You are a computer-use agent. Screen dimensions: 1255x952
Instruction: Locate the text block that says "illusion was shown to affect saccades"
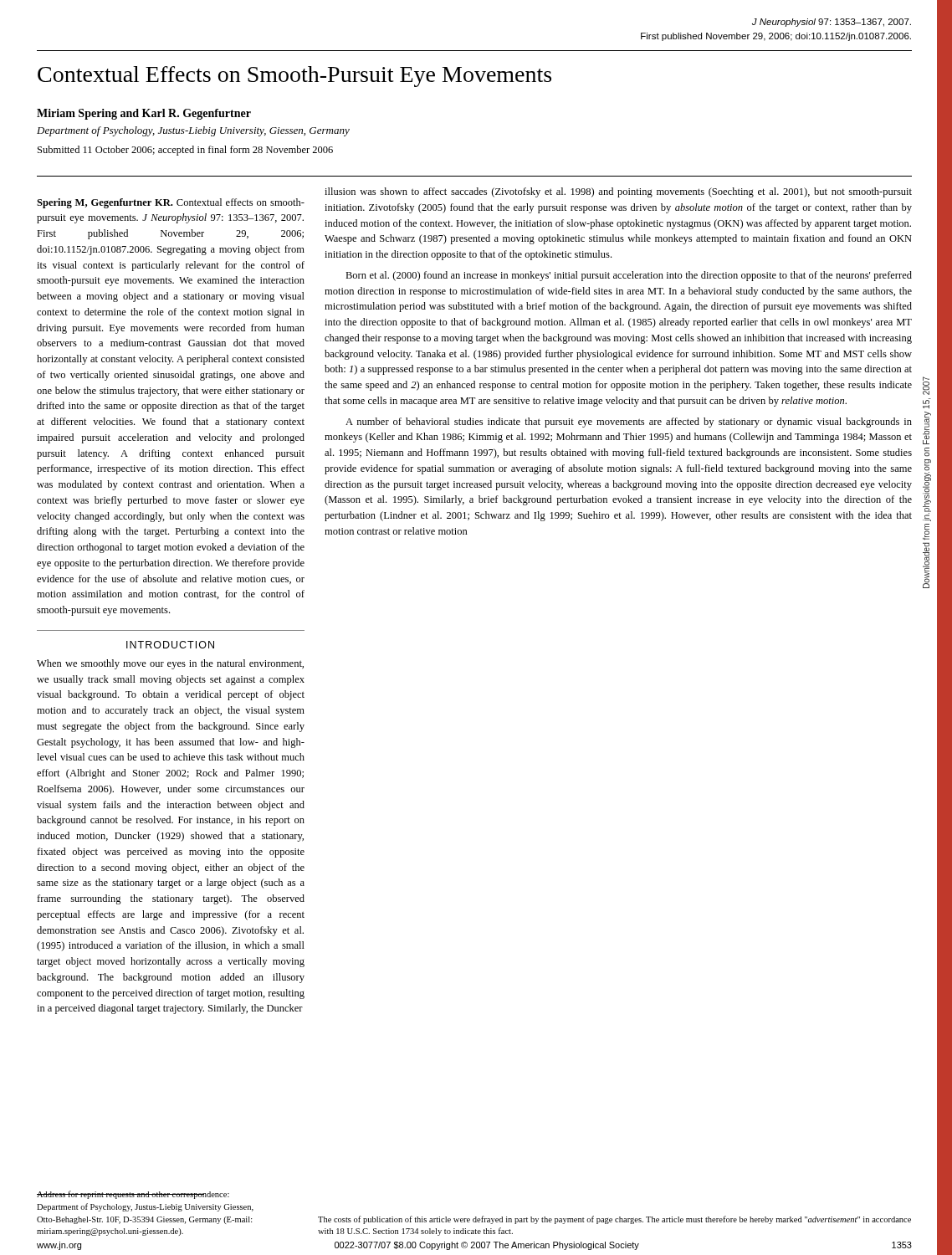point(618,362)
